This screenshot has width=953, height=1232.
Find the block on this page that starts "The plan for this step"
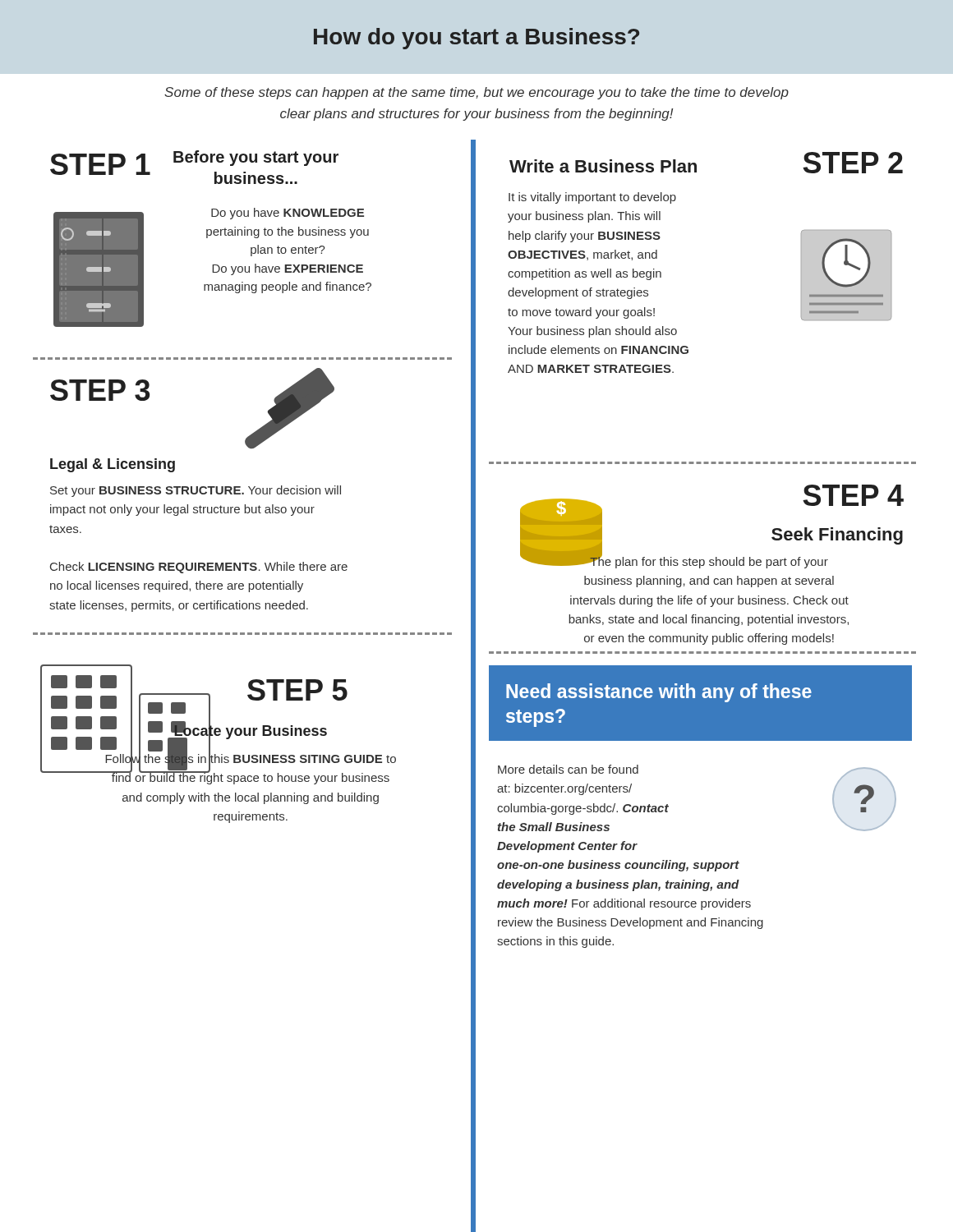tap(709, 600)
